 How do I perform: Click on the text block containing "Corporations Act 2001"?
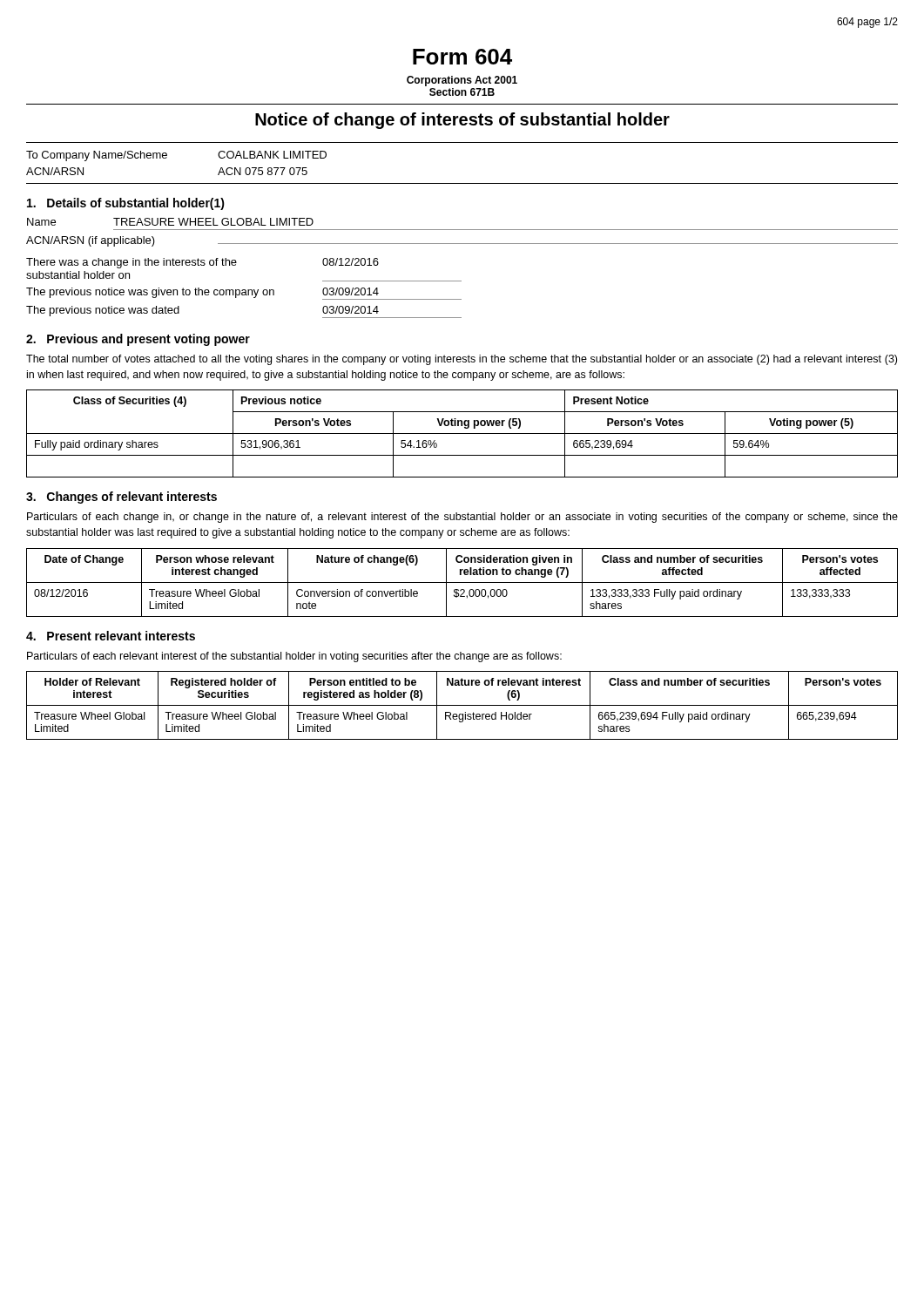click(462, 86)
